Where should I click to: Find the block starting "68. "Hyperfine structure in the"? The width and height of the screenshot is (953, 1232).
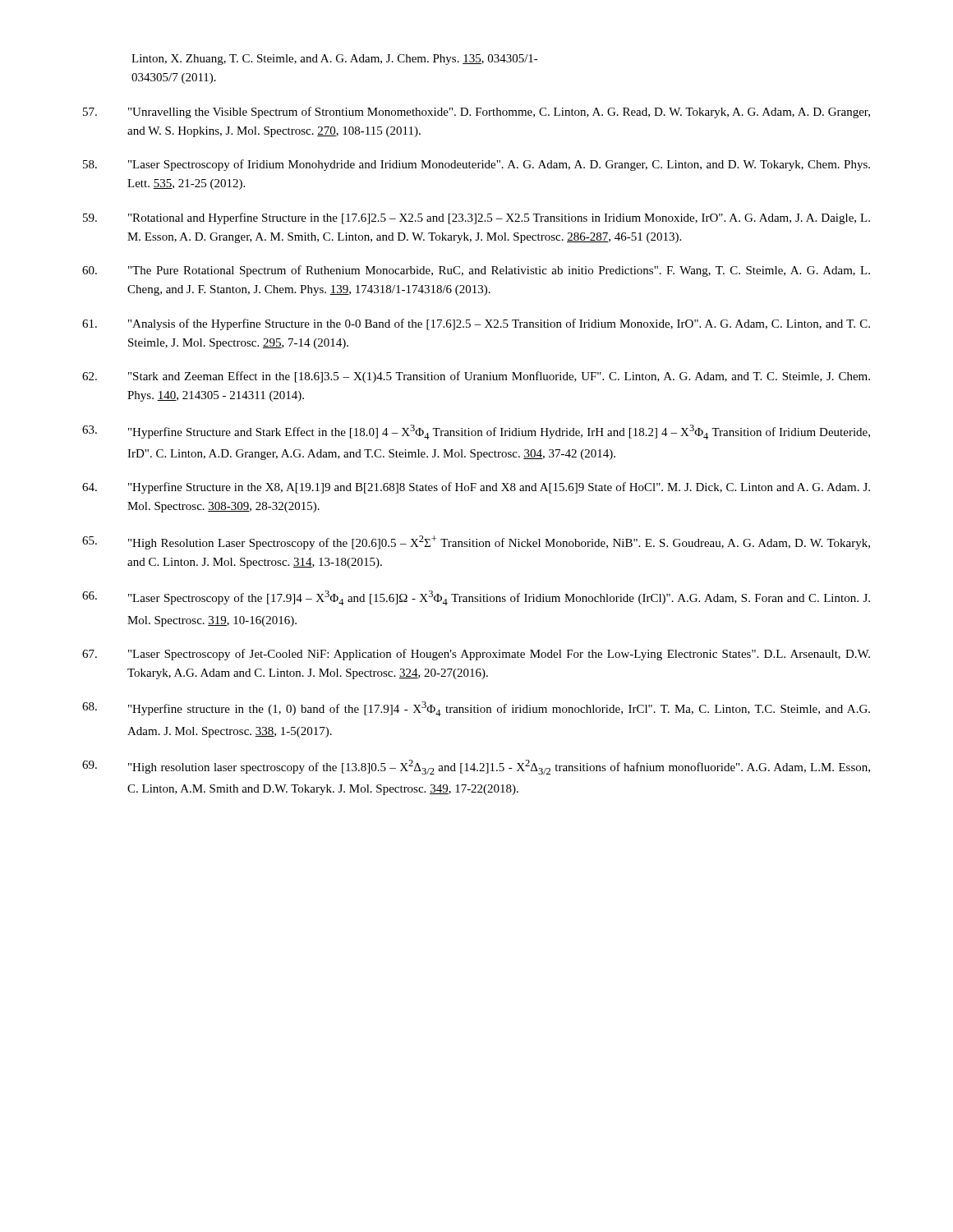pos(476,719)
